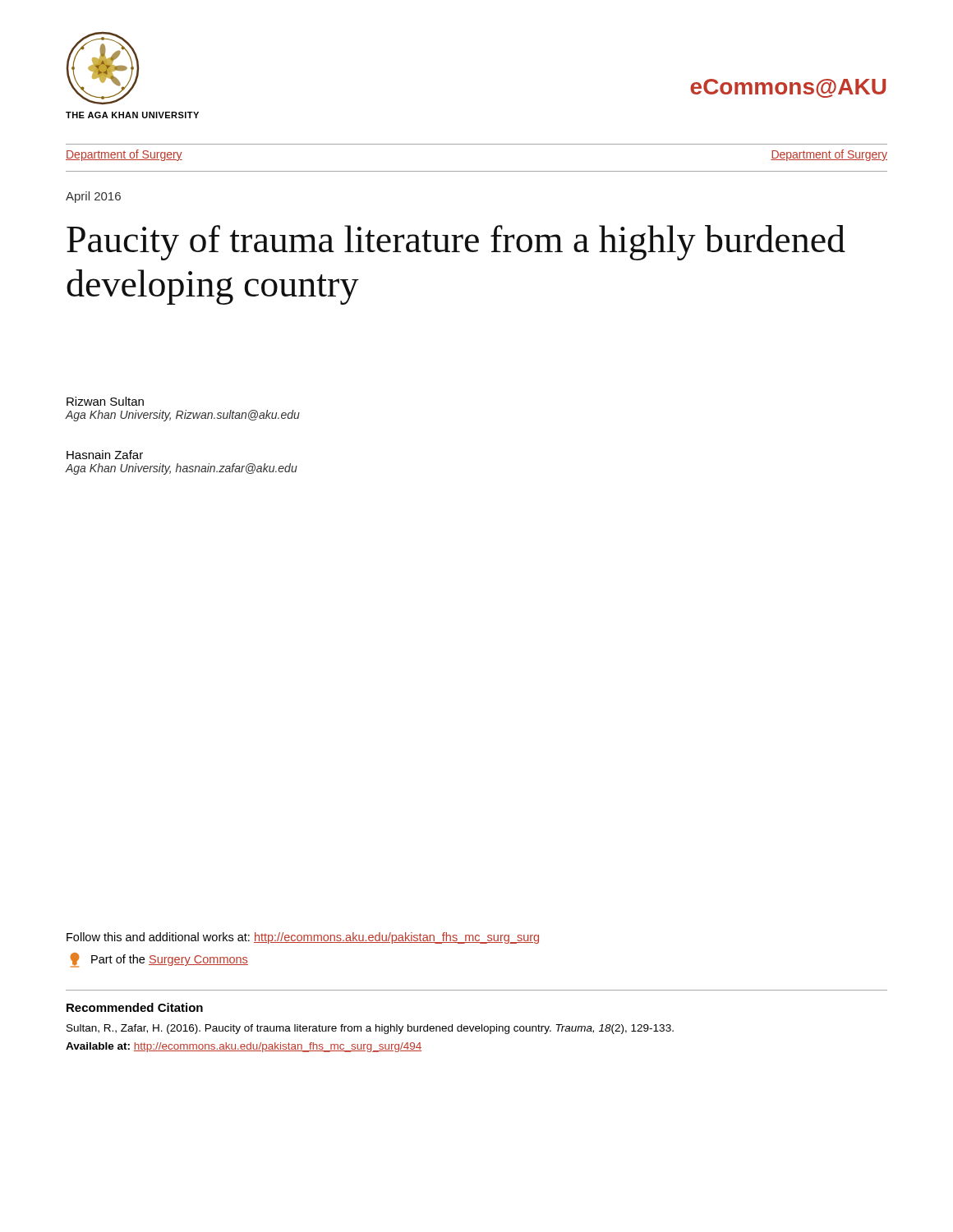The width and height of the screenshot is (953, 1232).
Task: Find the text that reads "THE AGA KHAN UNIVERSITY"
Action: pyautogui.click(x=133, y=115)
